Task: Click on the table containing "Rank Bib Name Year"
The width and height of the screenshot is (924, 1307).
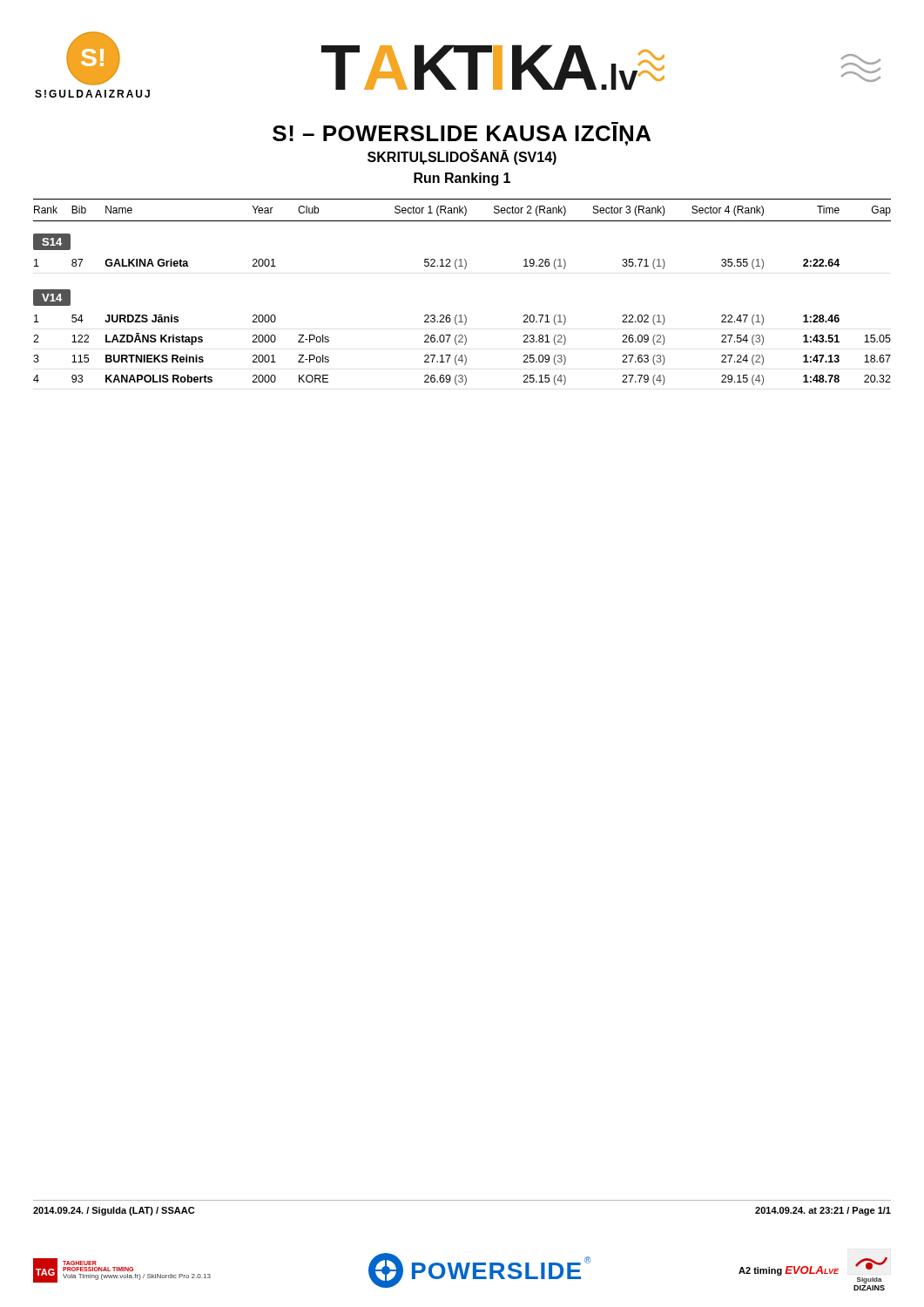Action: (x=462, y=294)
